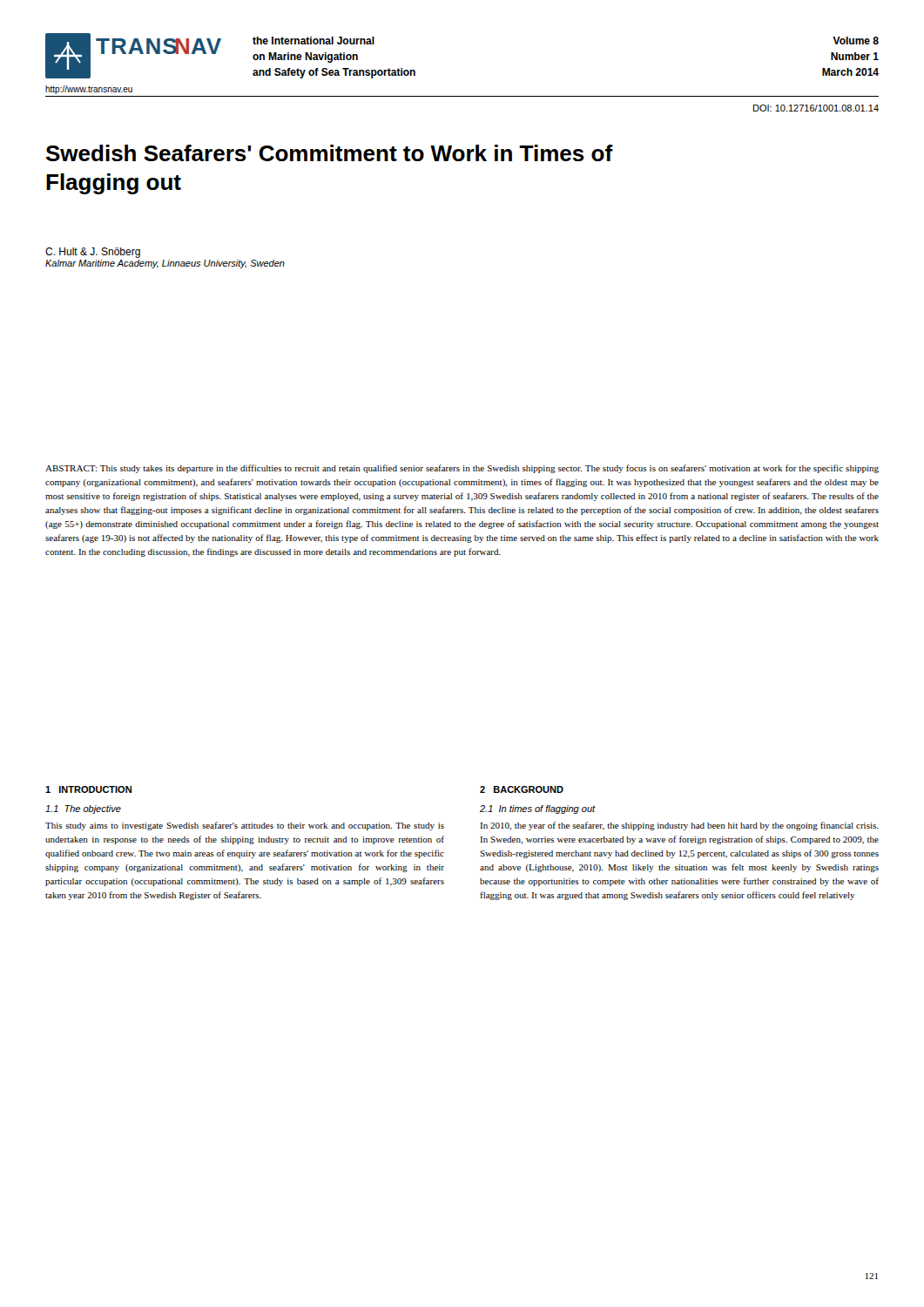Locate the region starting "1.1 The objective"

(83, 809)
